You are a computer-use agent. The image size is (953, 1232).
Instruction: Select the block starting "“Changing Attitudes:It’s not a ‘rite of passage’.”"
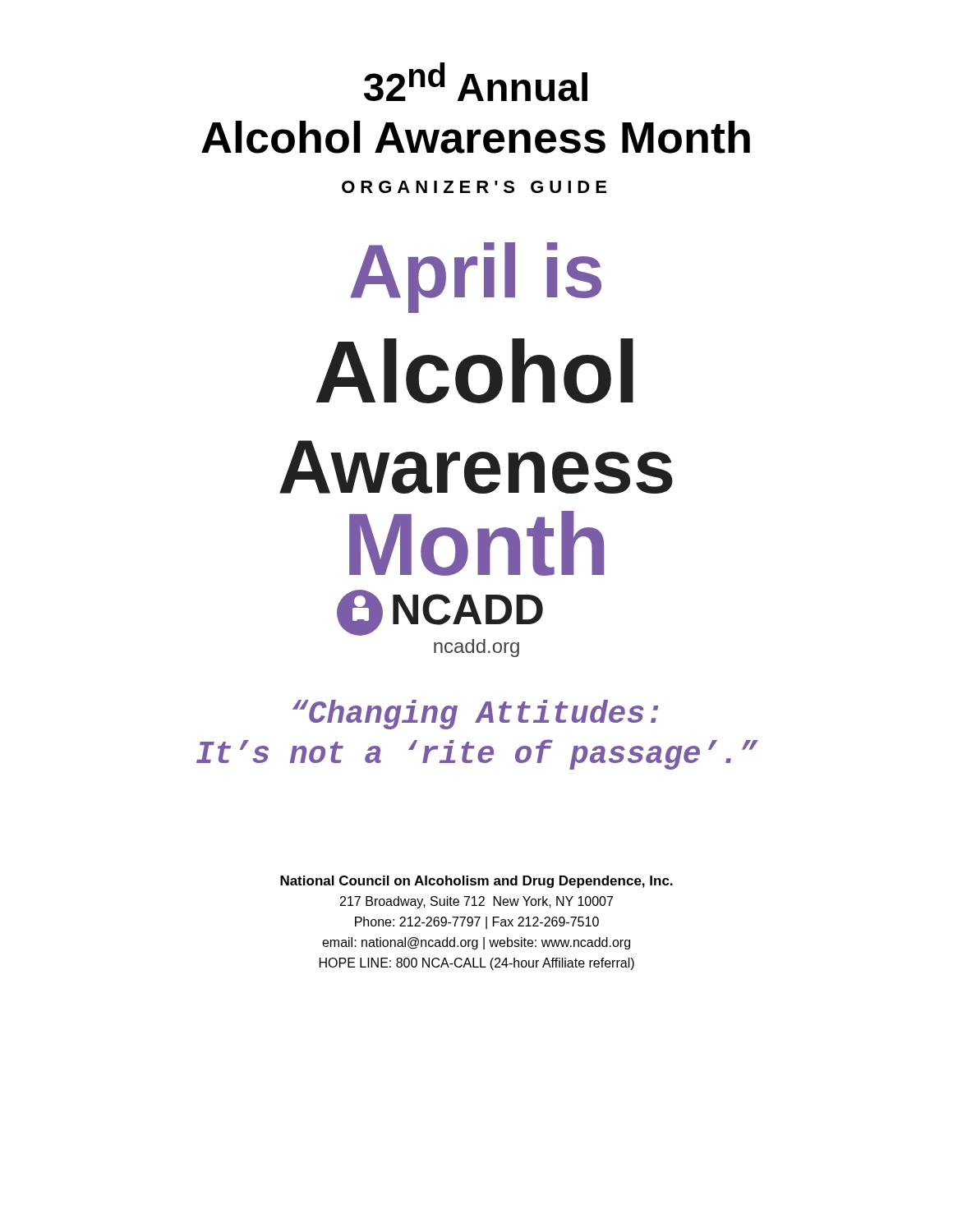(x=476, y=735)
